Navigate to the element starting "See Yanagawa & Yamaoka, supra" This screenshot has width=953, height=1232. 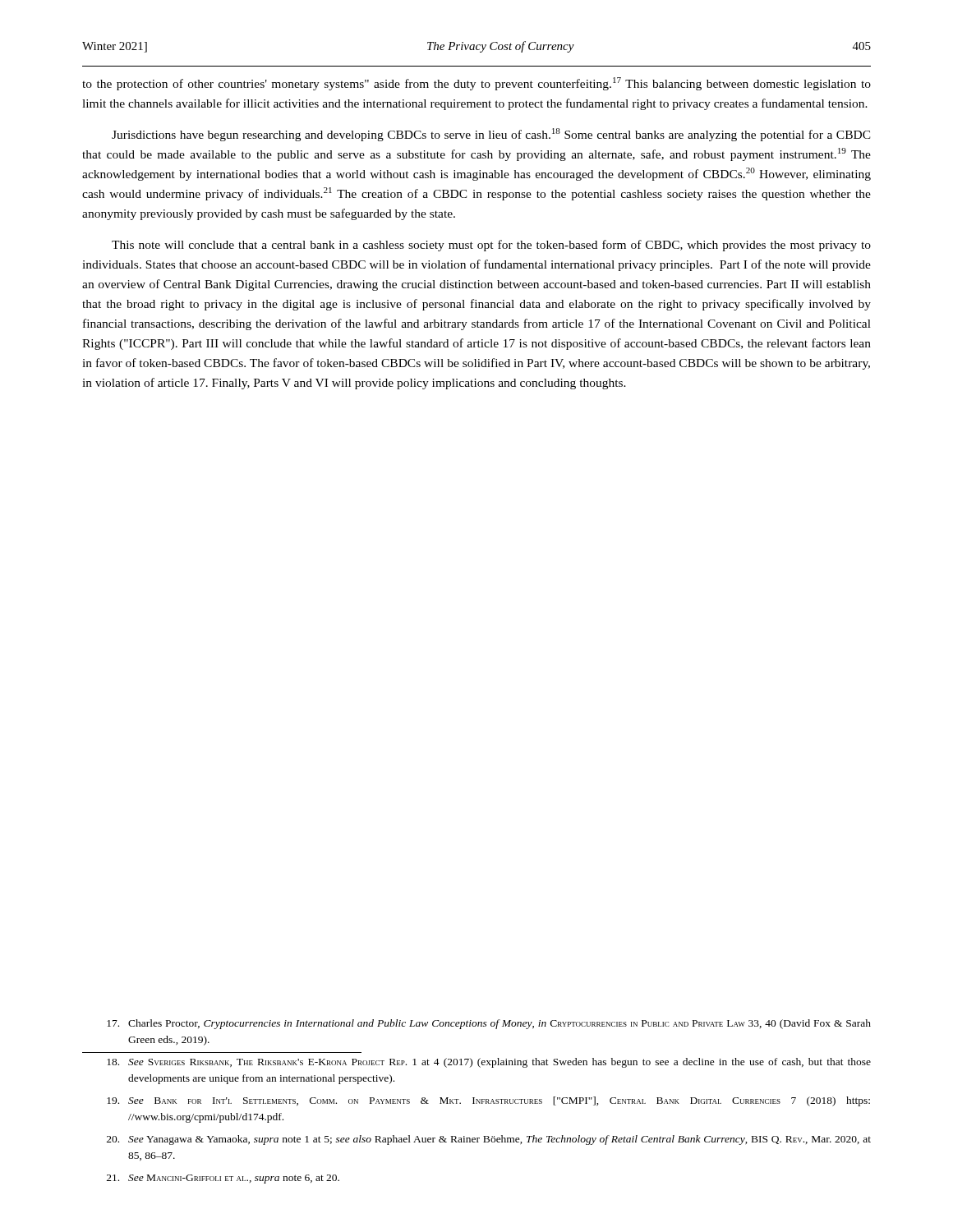[476, 1147]
